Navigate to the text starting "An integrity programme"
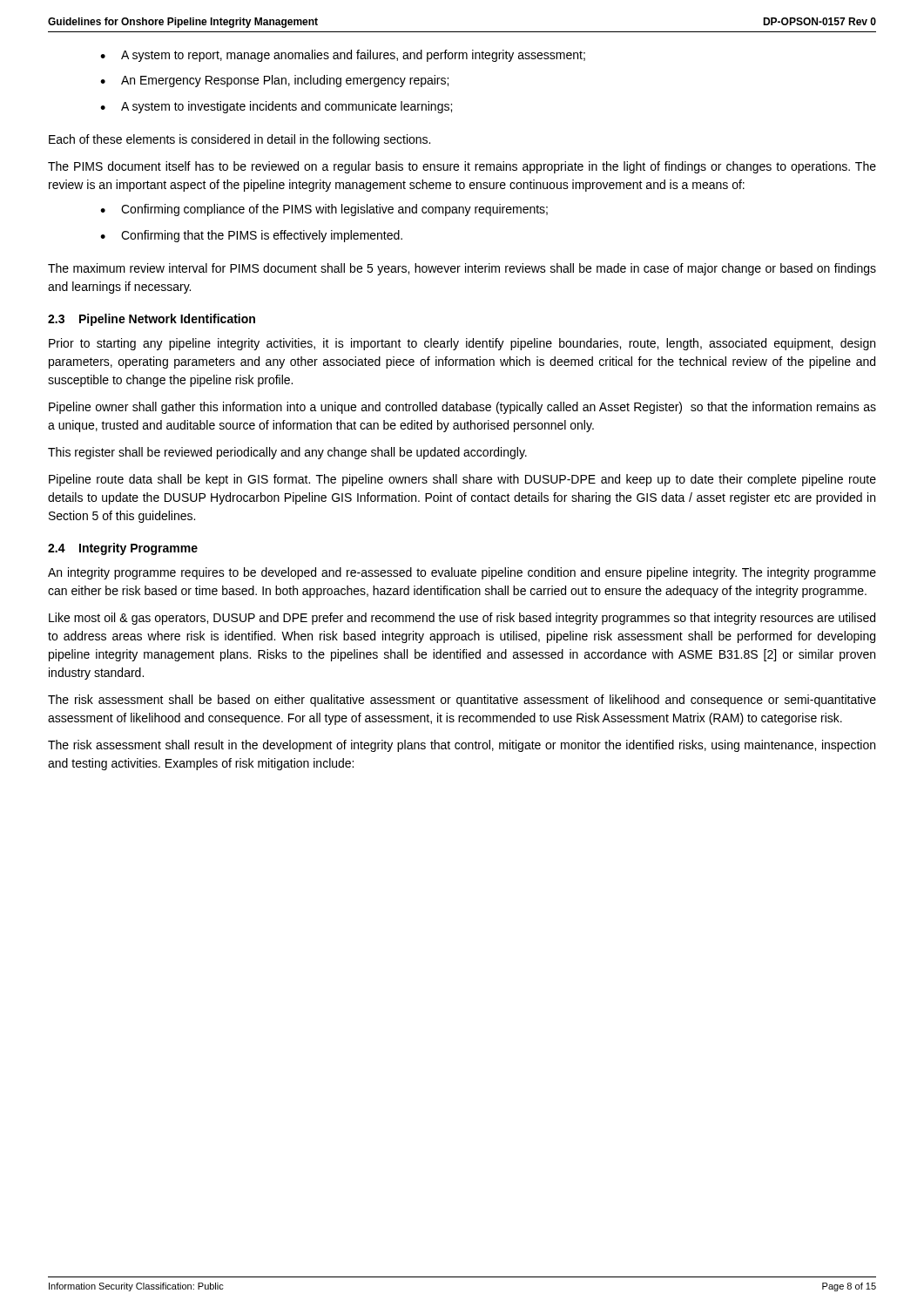This screenshot has width=924, height=1307. (462, 582)
